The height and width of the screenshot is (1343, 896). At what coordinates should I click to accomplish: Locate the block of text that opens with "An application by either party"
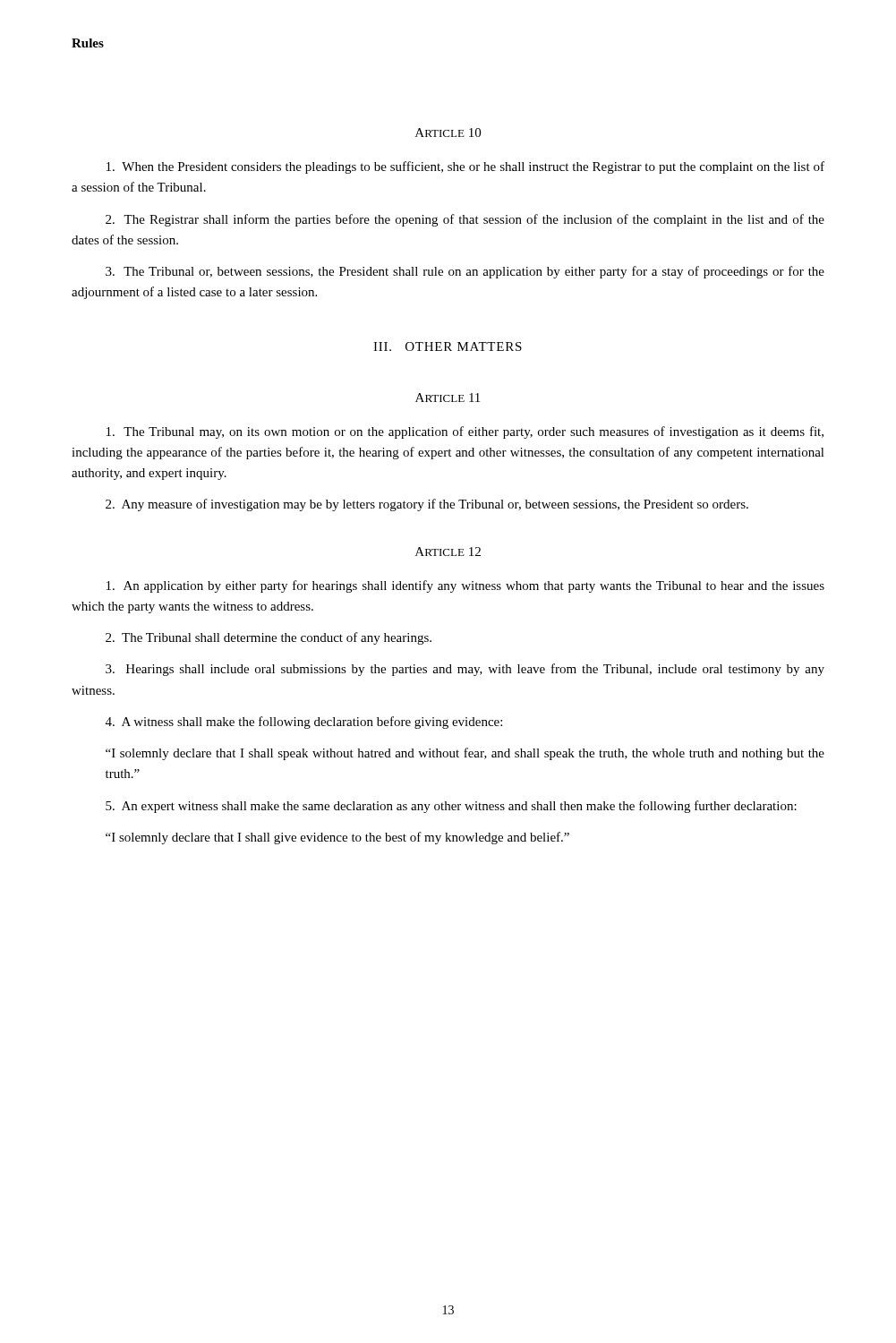click(x=448, y=595)
